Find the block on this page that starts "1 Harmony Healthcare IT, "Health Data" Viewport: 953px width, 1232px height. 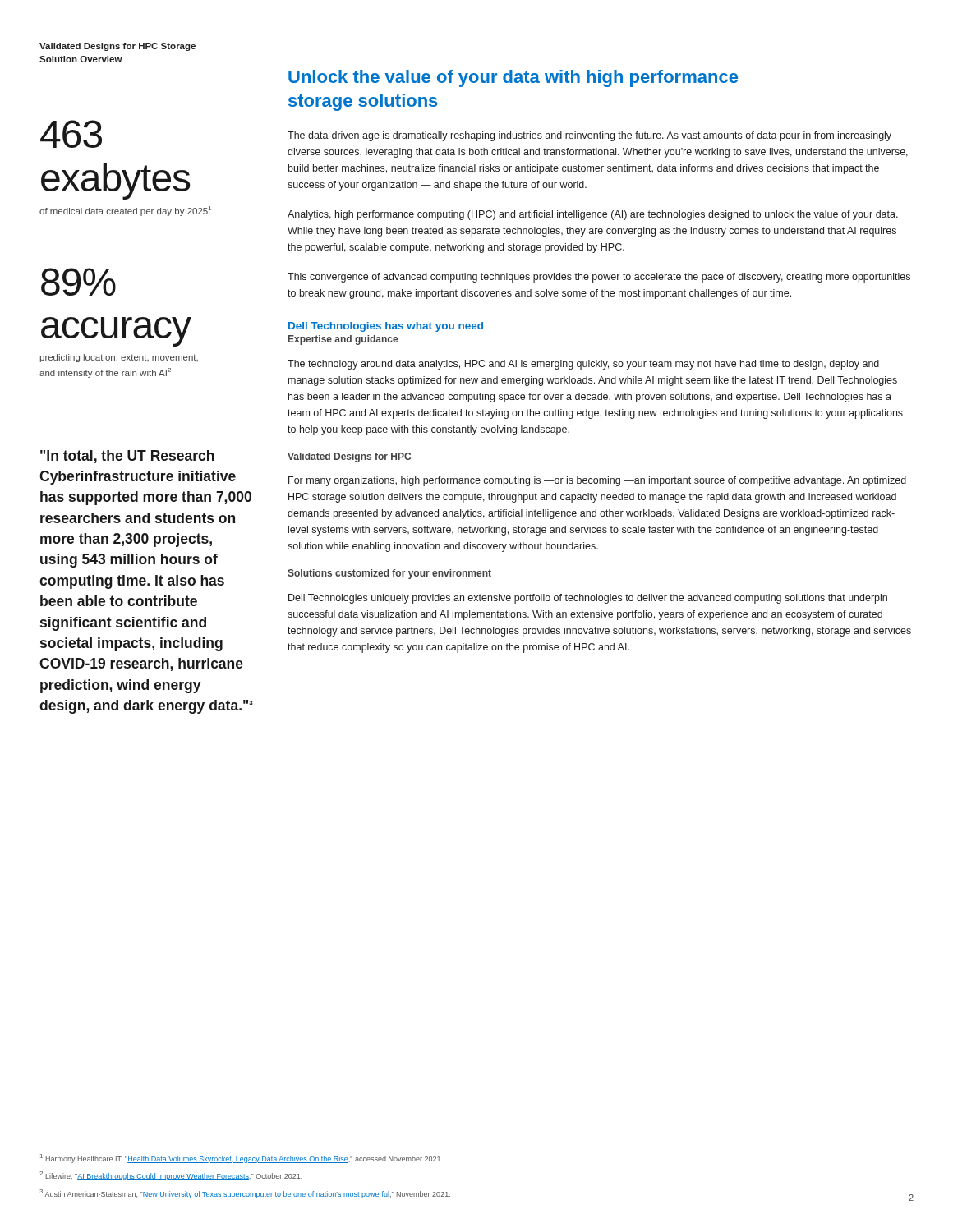tap(278, 1158)
